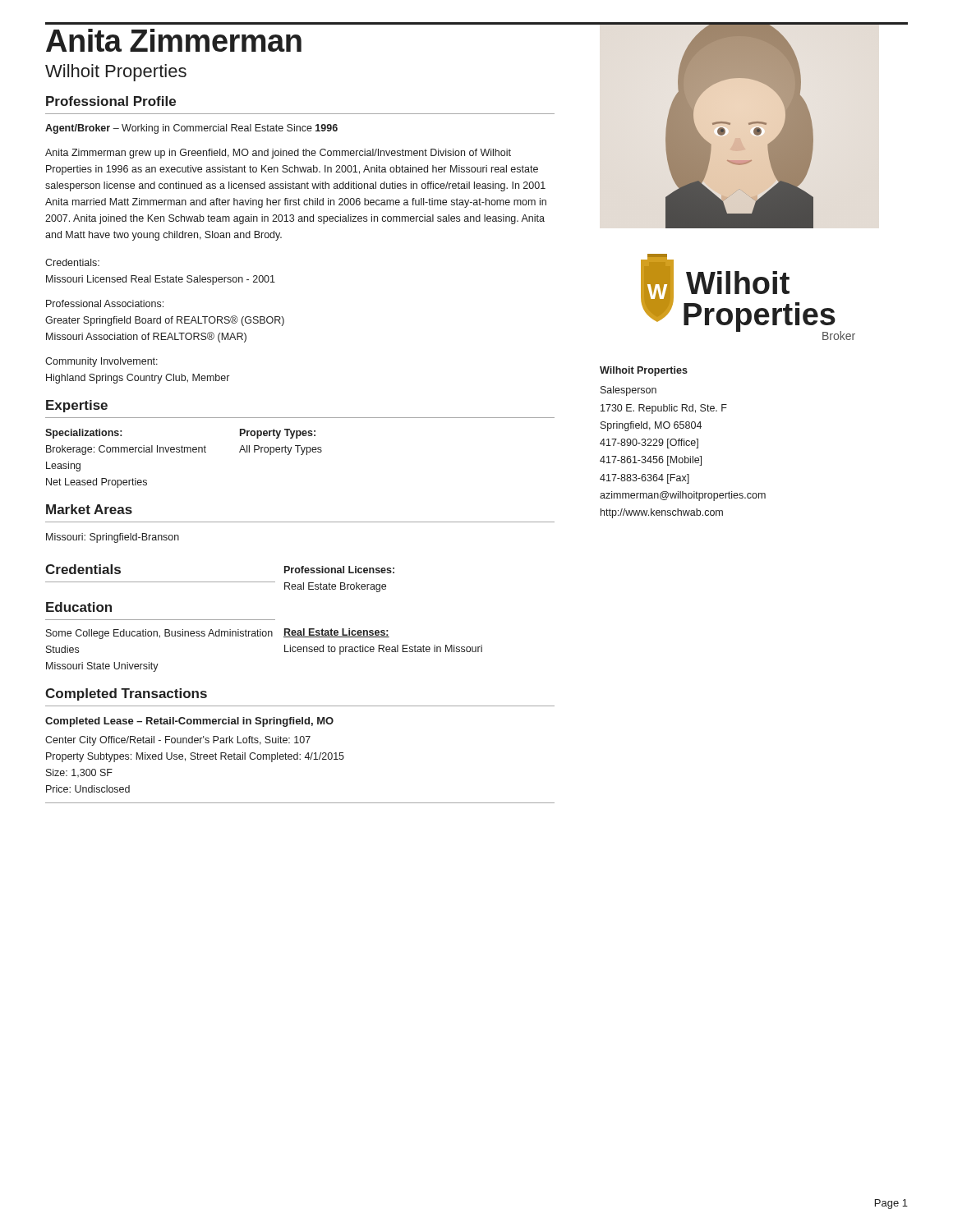Navigate to the passage starting "Credentials: Missouri Licensed Real"

point(160,271)
